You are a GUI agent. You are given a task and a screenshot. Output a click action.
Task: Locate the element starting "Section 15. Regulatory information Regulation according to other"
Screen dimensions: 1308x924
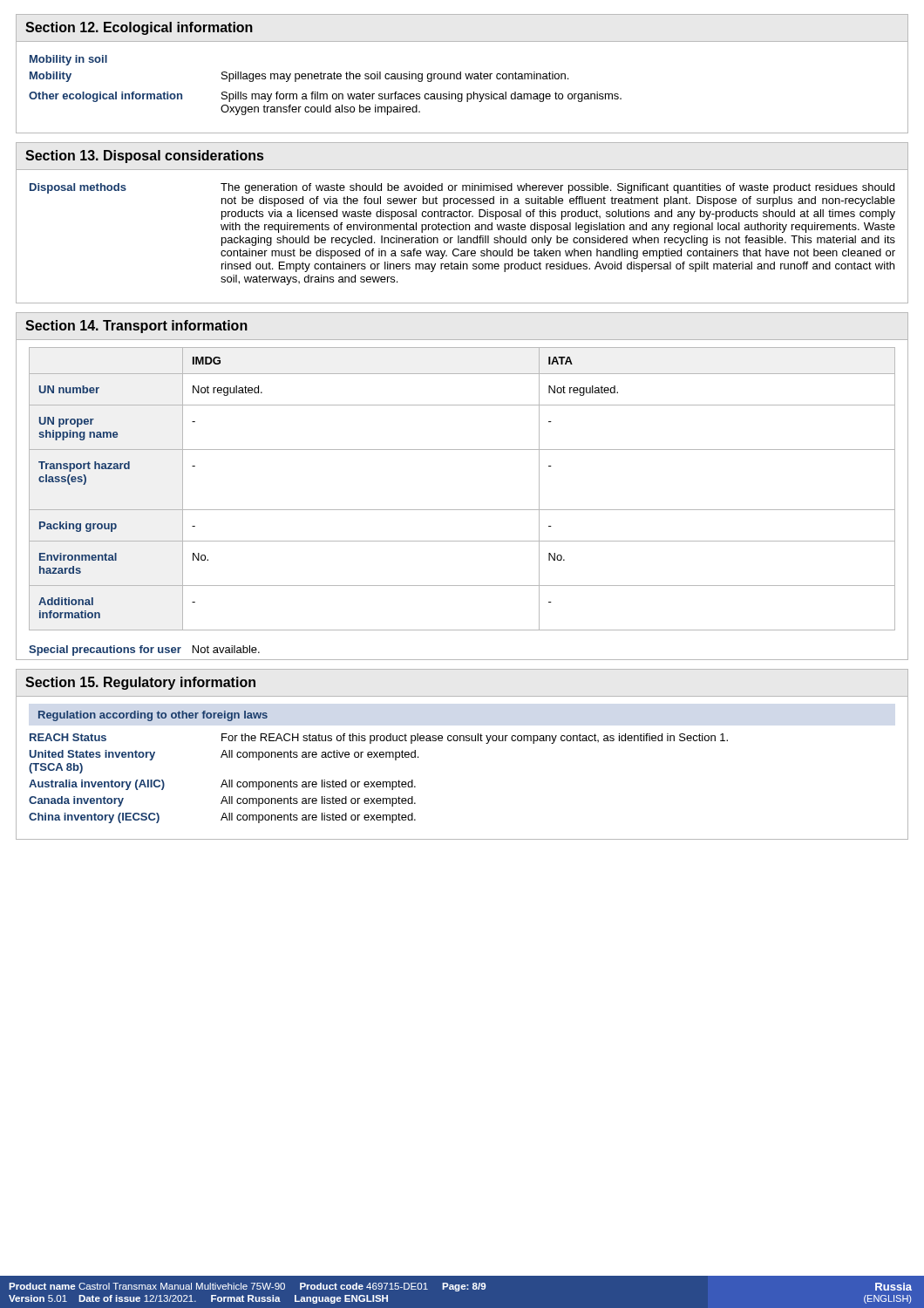462,754
